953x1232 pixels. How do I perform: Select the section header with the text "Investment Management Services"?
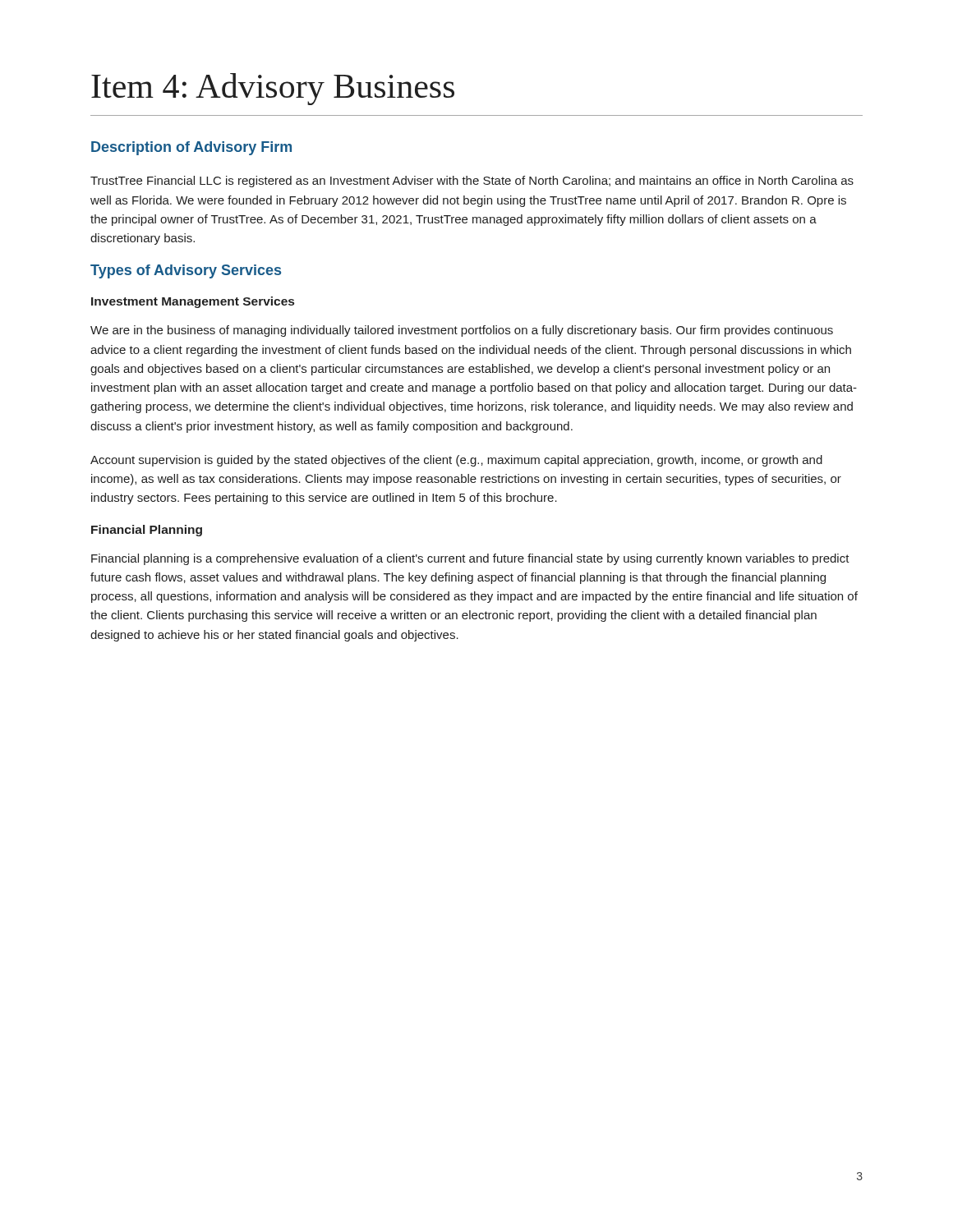pyautogui.click(x=193, y=302)
